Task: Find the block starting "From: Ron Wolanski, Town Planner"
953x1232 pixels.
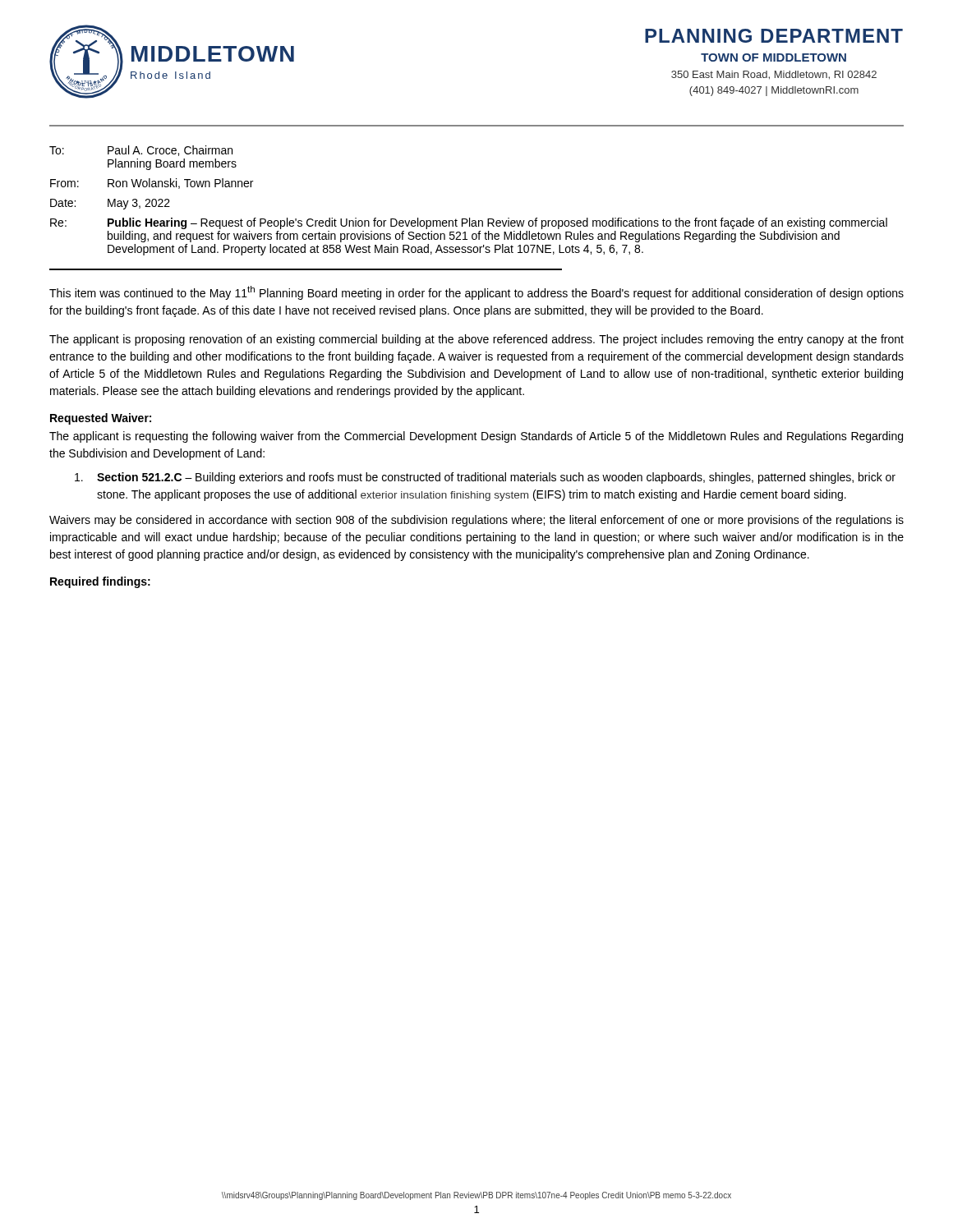Action: [152, 184]
